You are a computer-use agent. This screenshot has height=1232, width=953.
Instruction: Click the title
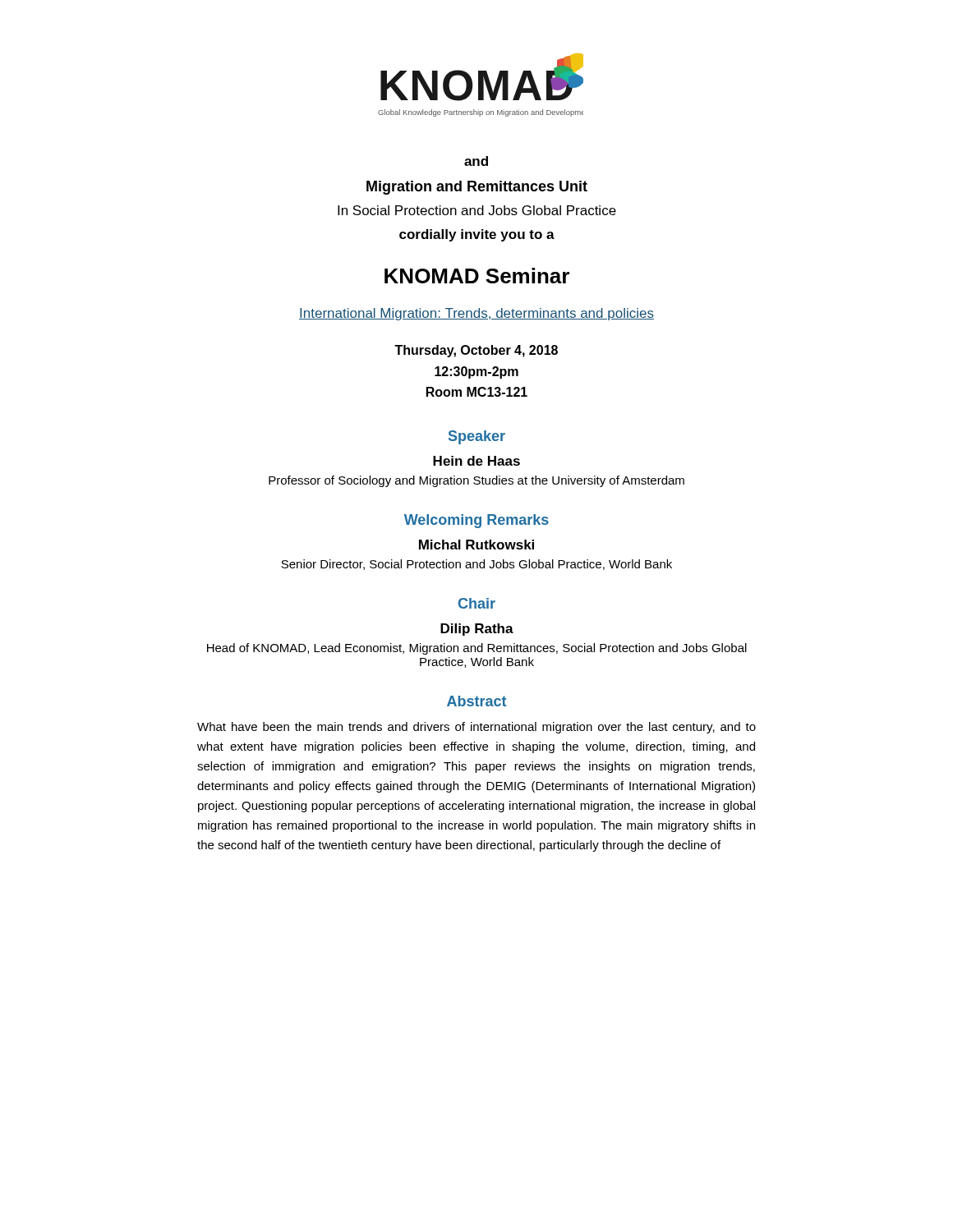click(476, 276)
